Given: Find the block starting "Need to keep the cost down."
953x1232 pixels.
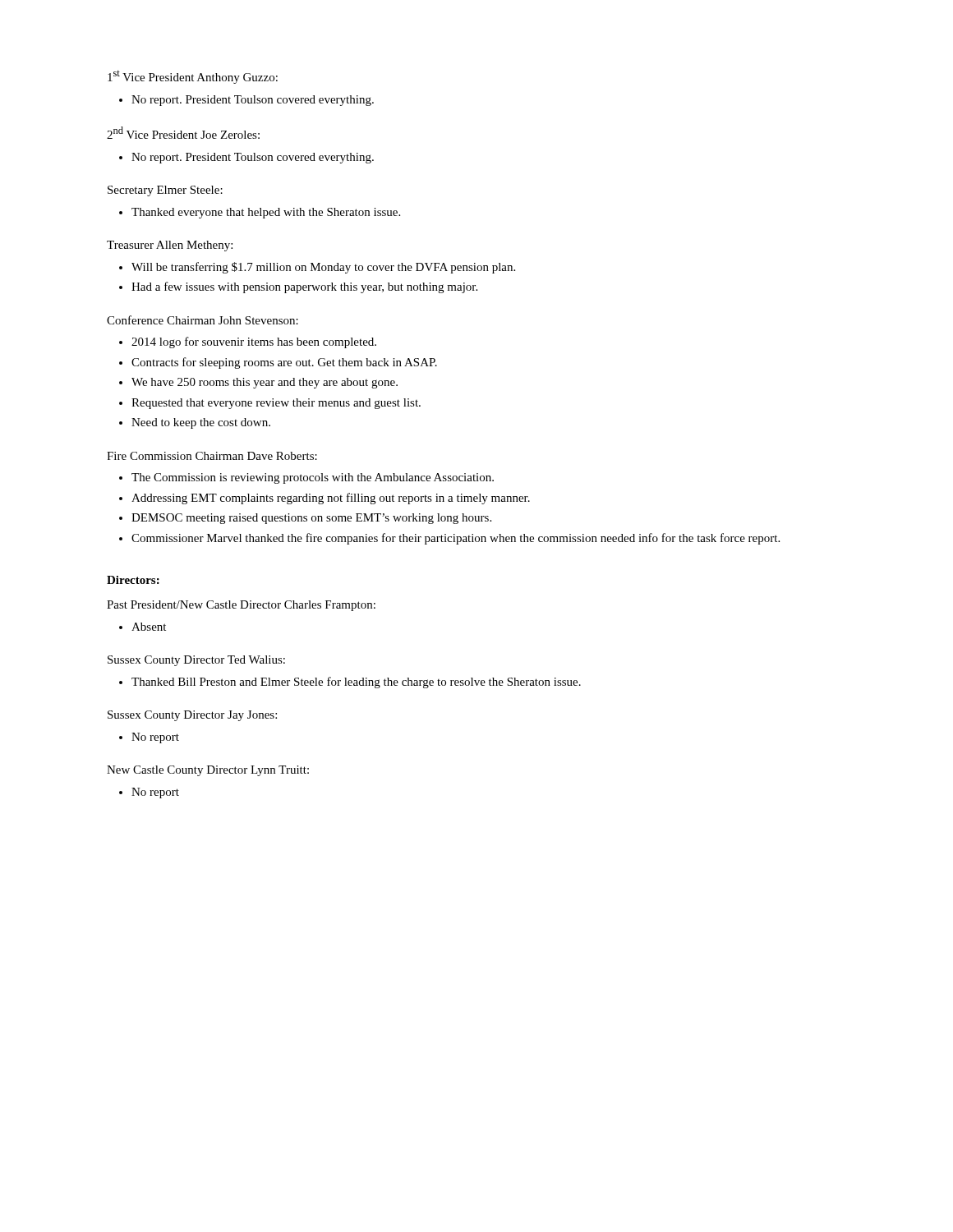Looking at the screenshot, I should coord(201,422).
